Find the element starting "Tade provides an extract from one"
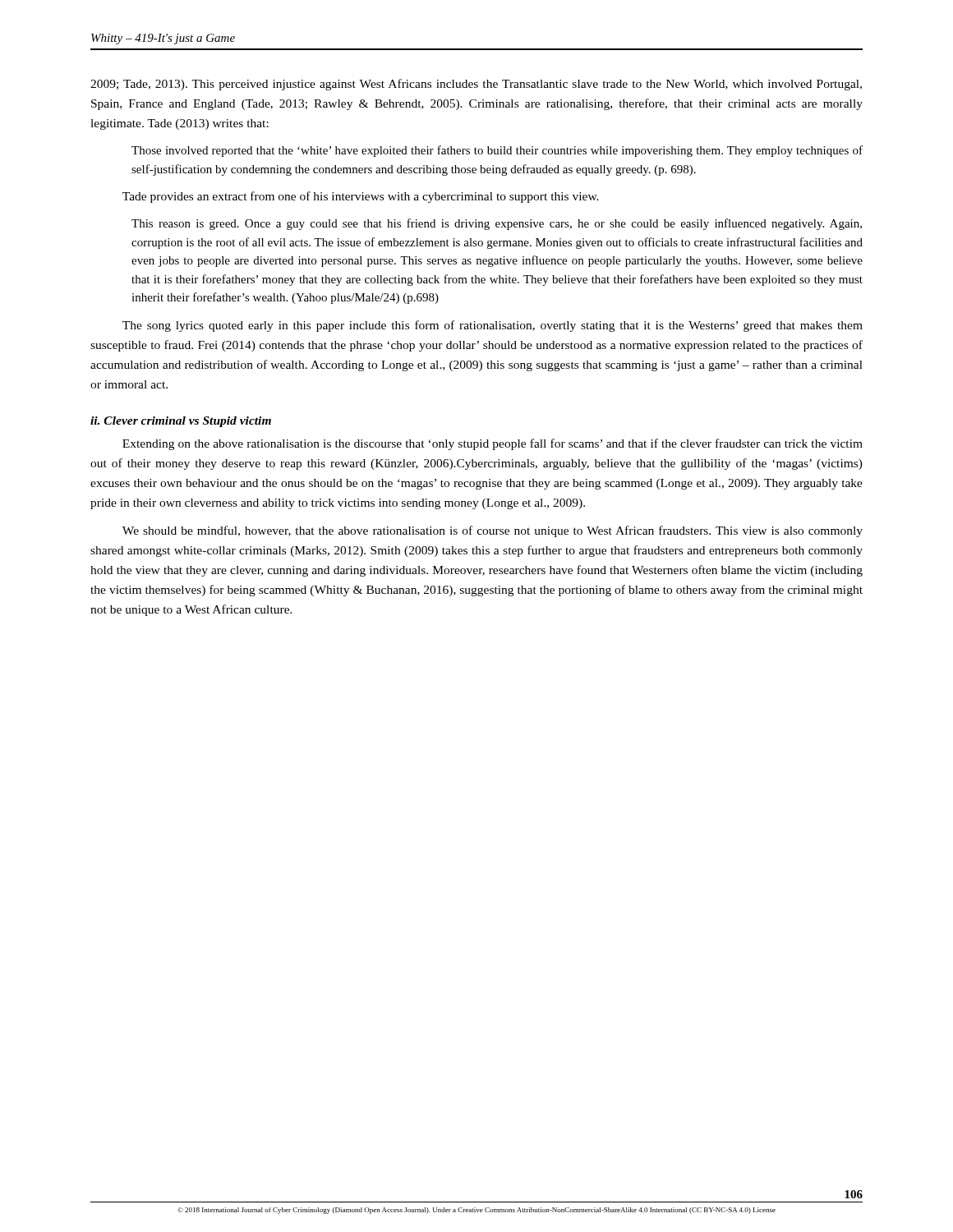This screenshot has height=1232, width=953. pos(476,196)
